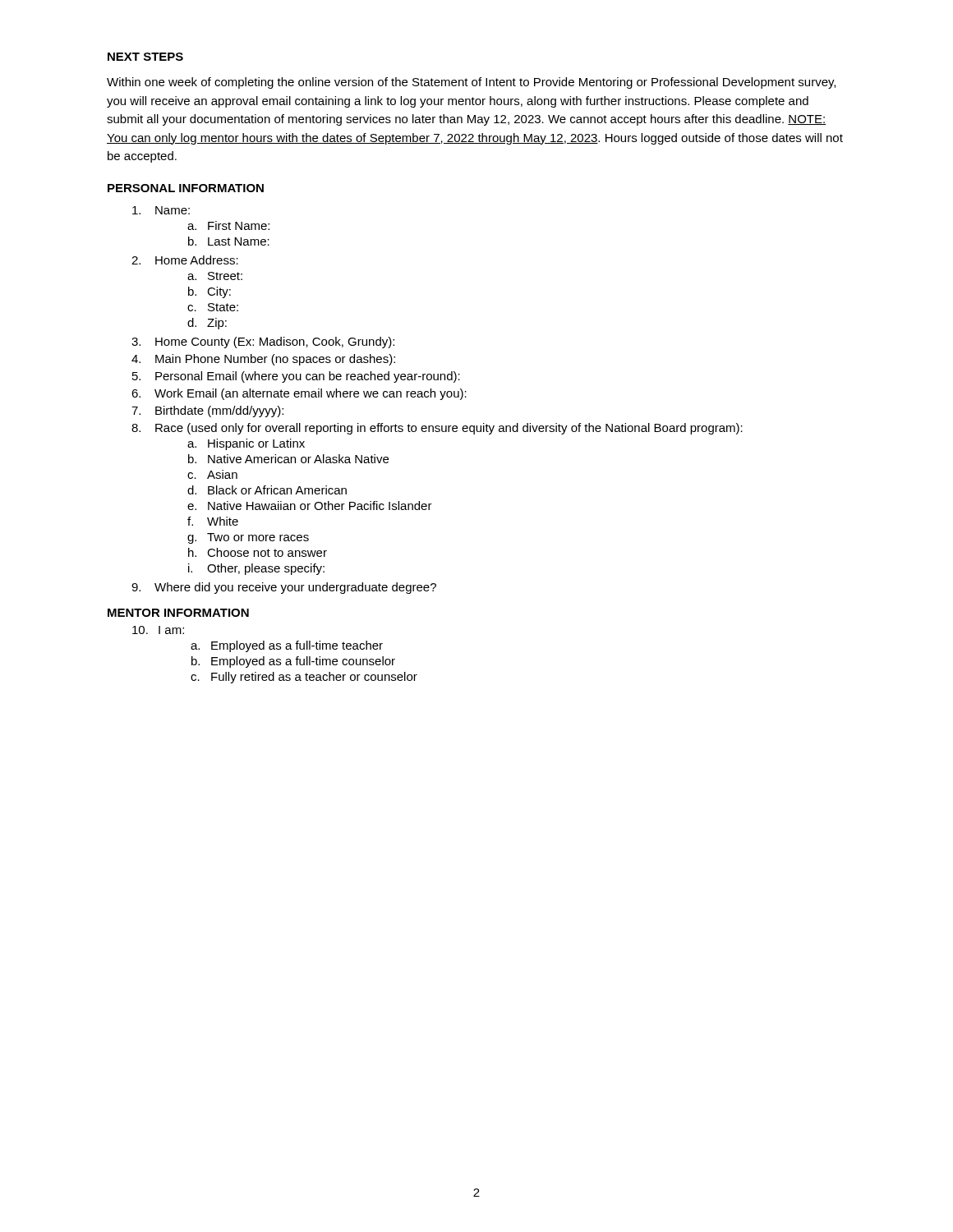Point to "NEXT STEPS"
The image size is (953, 1232).
tap(145, 56)
